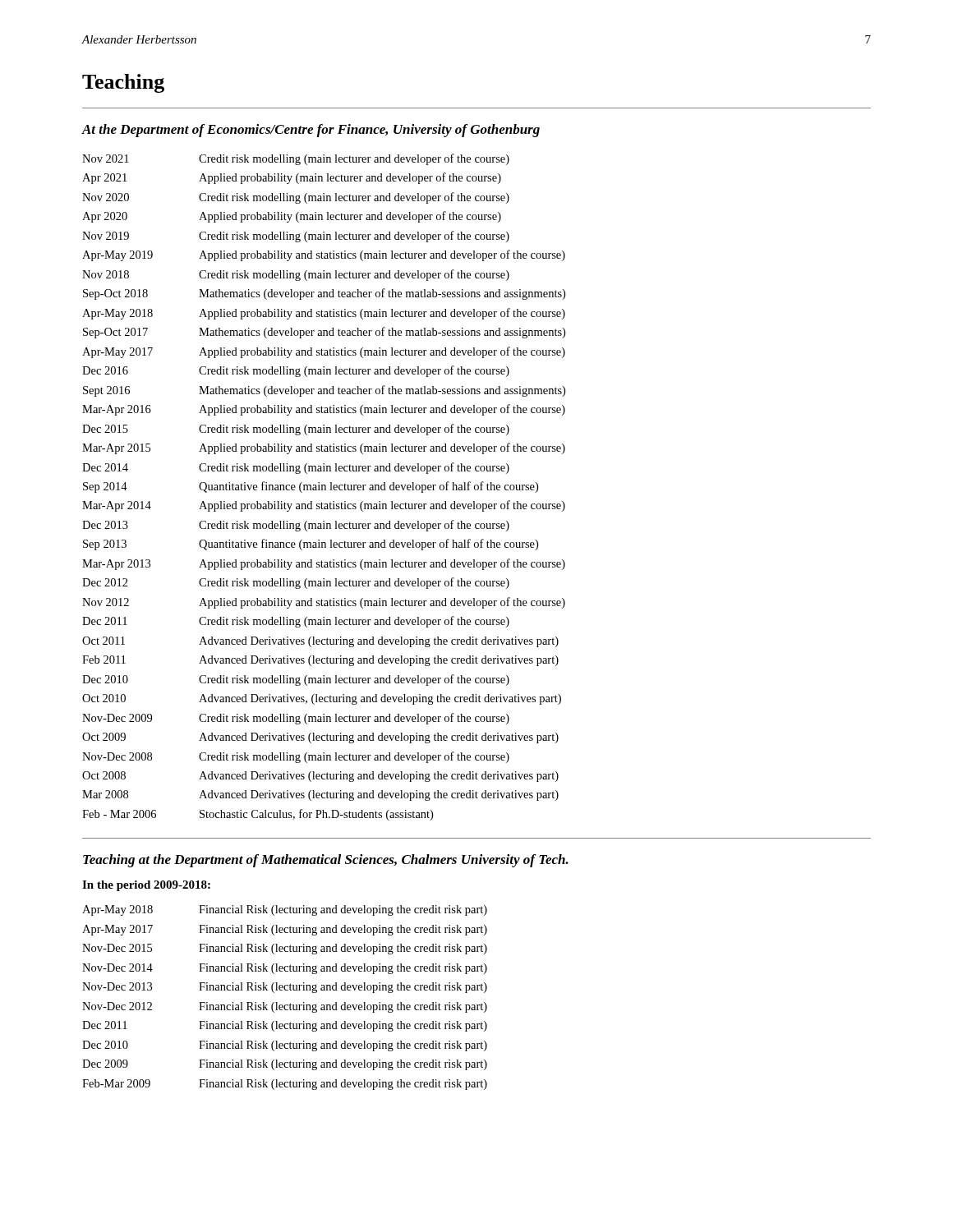This screenshot has width=953, height=1232.
Task: Navigate to the passage starting "Sep-Oct 2017Mathematics (developer and teacher of"
Action: pos(476,332)
